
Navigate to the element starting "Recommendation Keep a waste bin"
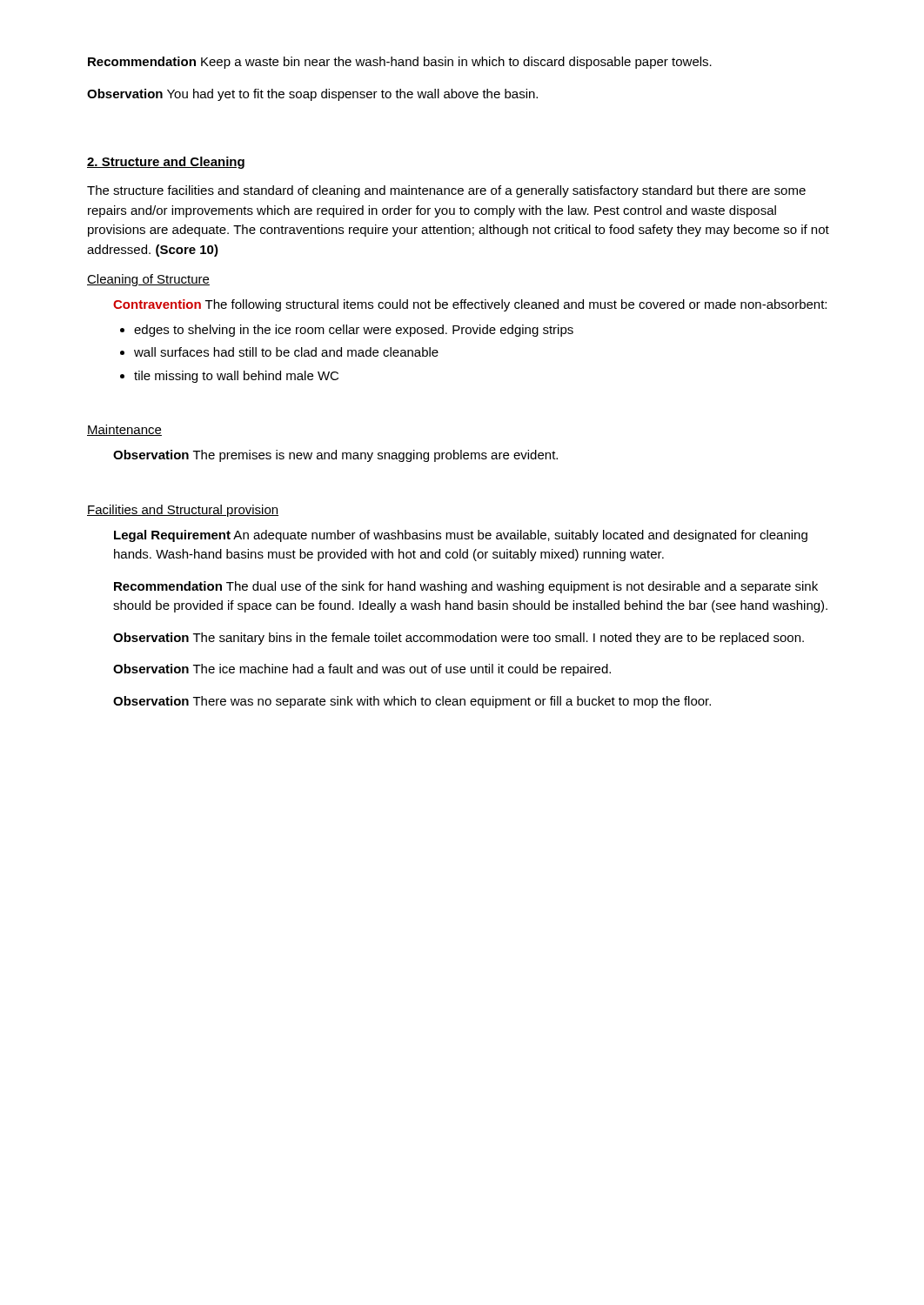point(400,61)
